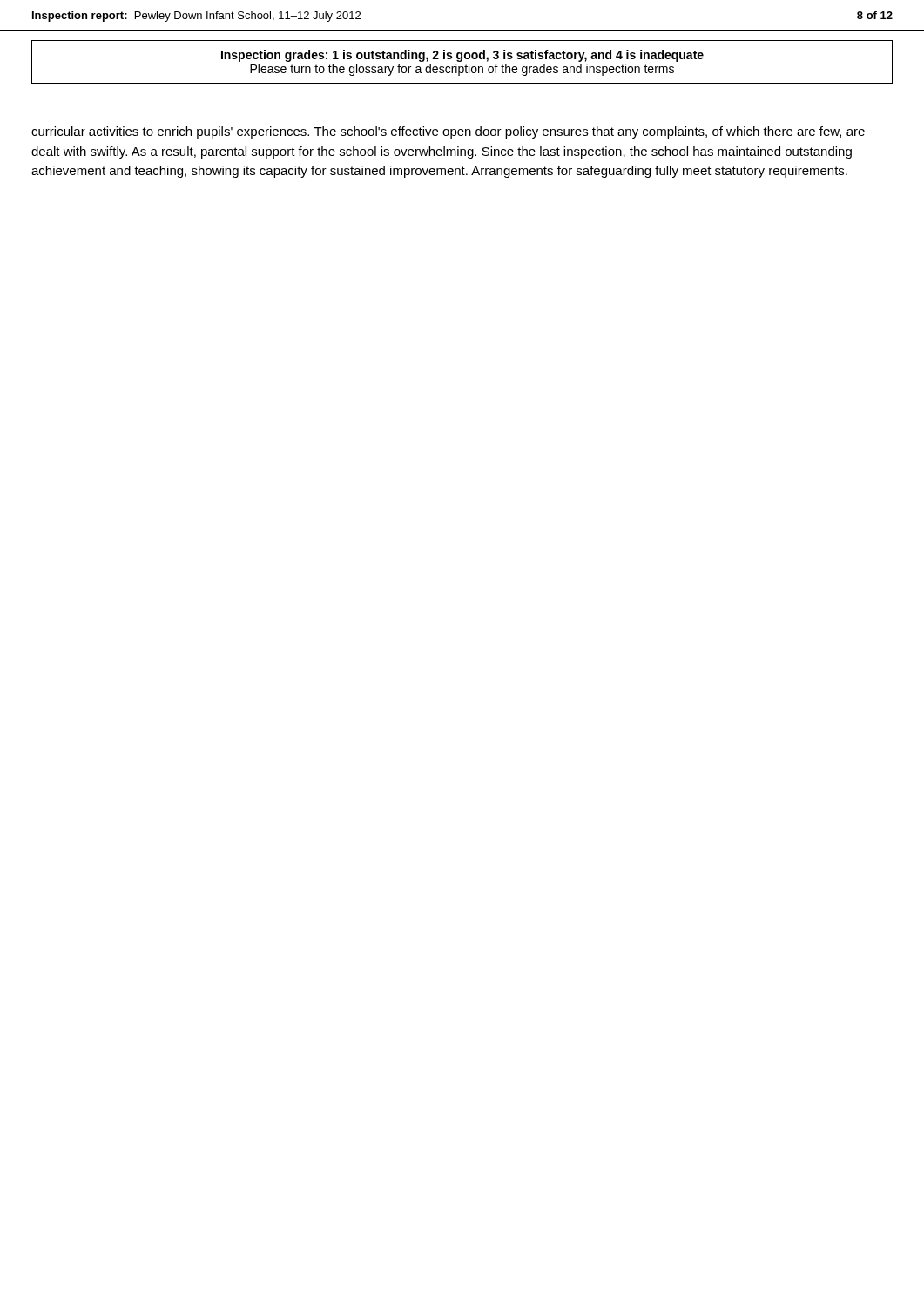Image resolution: width=924 pixels, height=1307 pixels.
Task: Find the region starting "curricular activities to enrich pupils' experiences. The school's"
Action: pyautogui.click(x=448, y=151)
